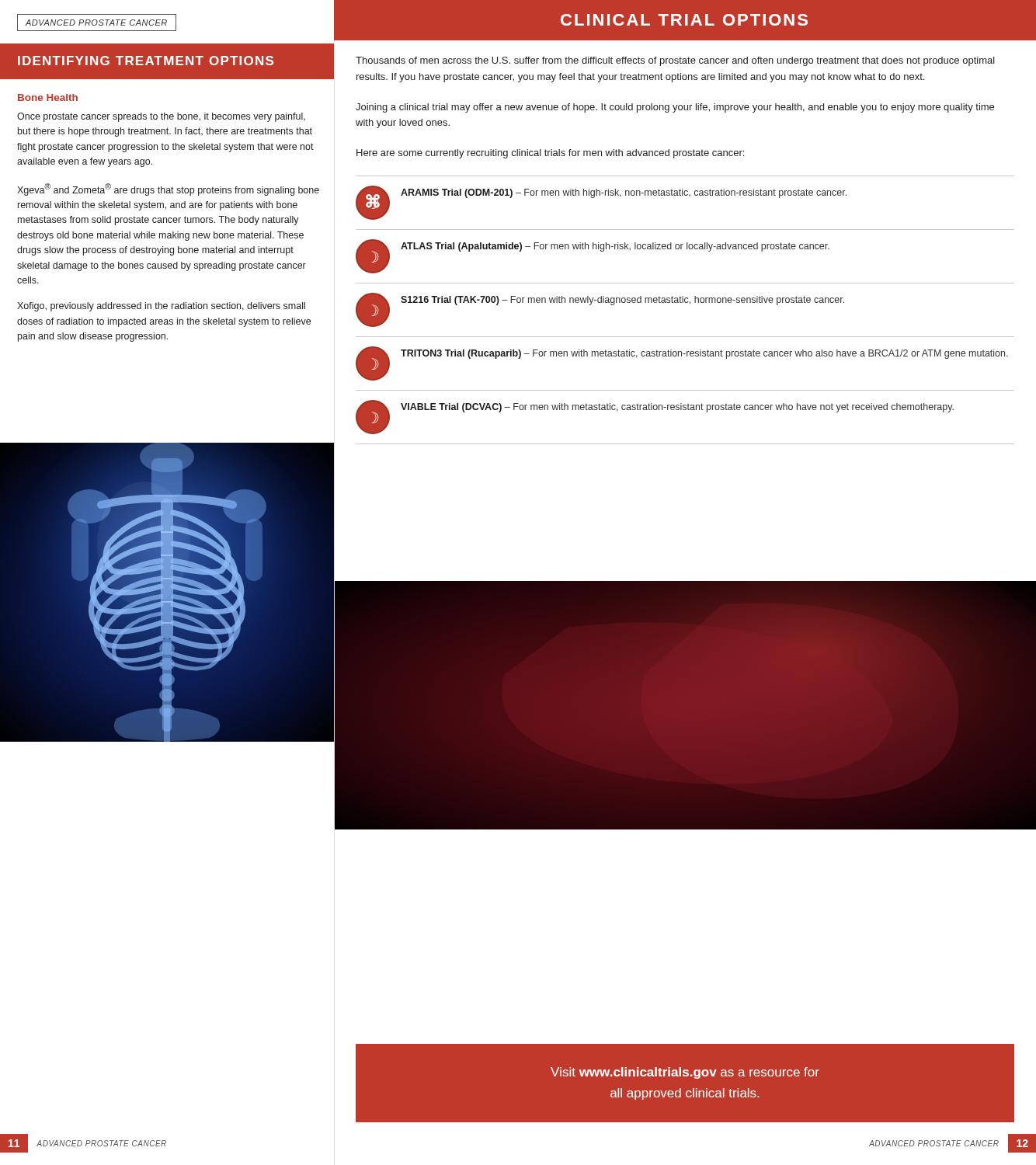Navigate to the passage starting "Xofigo, previously addressed in the radiation section, delivers"

coord(164,321)
